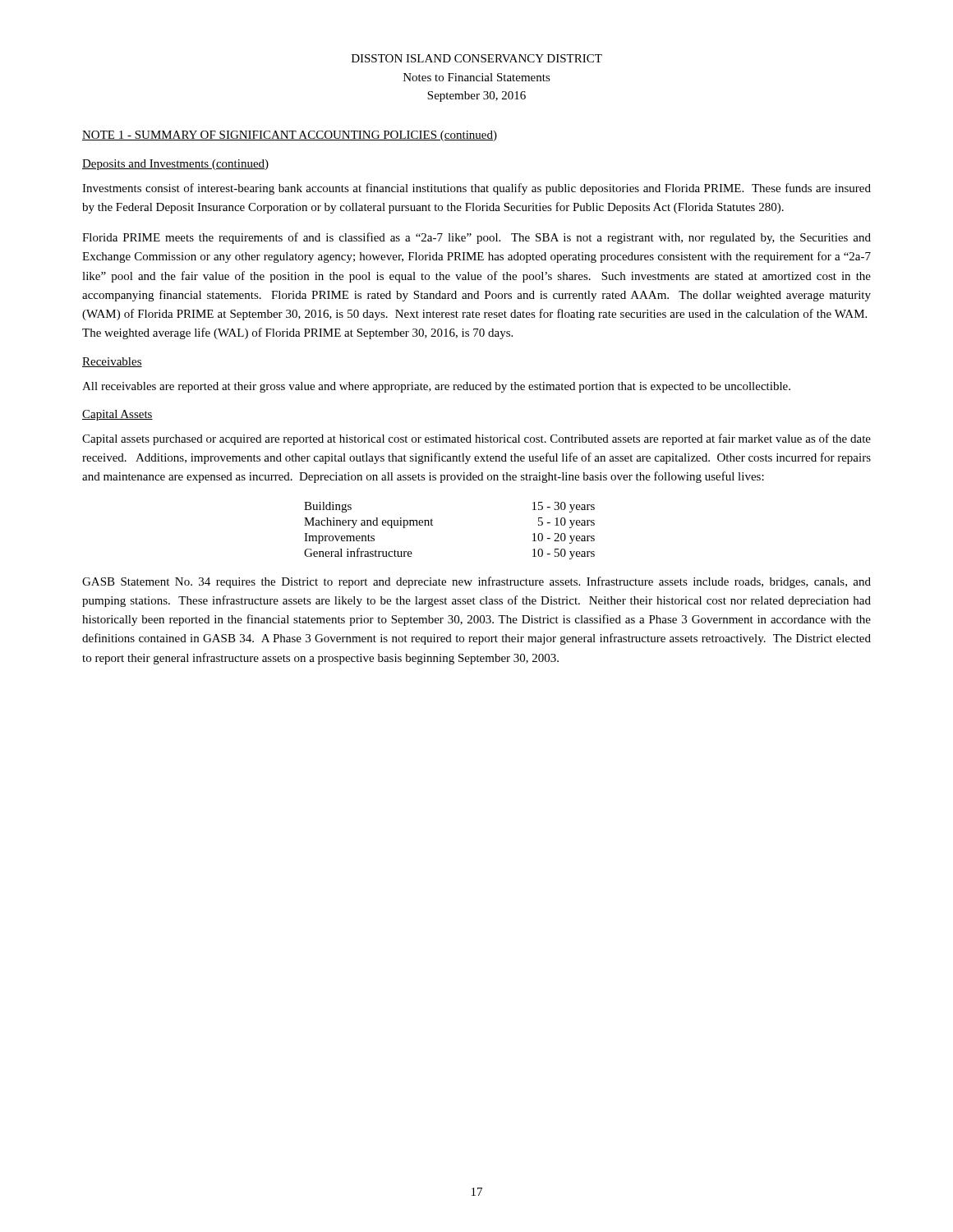Click on the element starting "Florida PRIME meets the requirements"
The height and width of the screenshot is (1232, 953).
point(476,285)
